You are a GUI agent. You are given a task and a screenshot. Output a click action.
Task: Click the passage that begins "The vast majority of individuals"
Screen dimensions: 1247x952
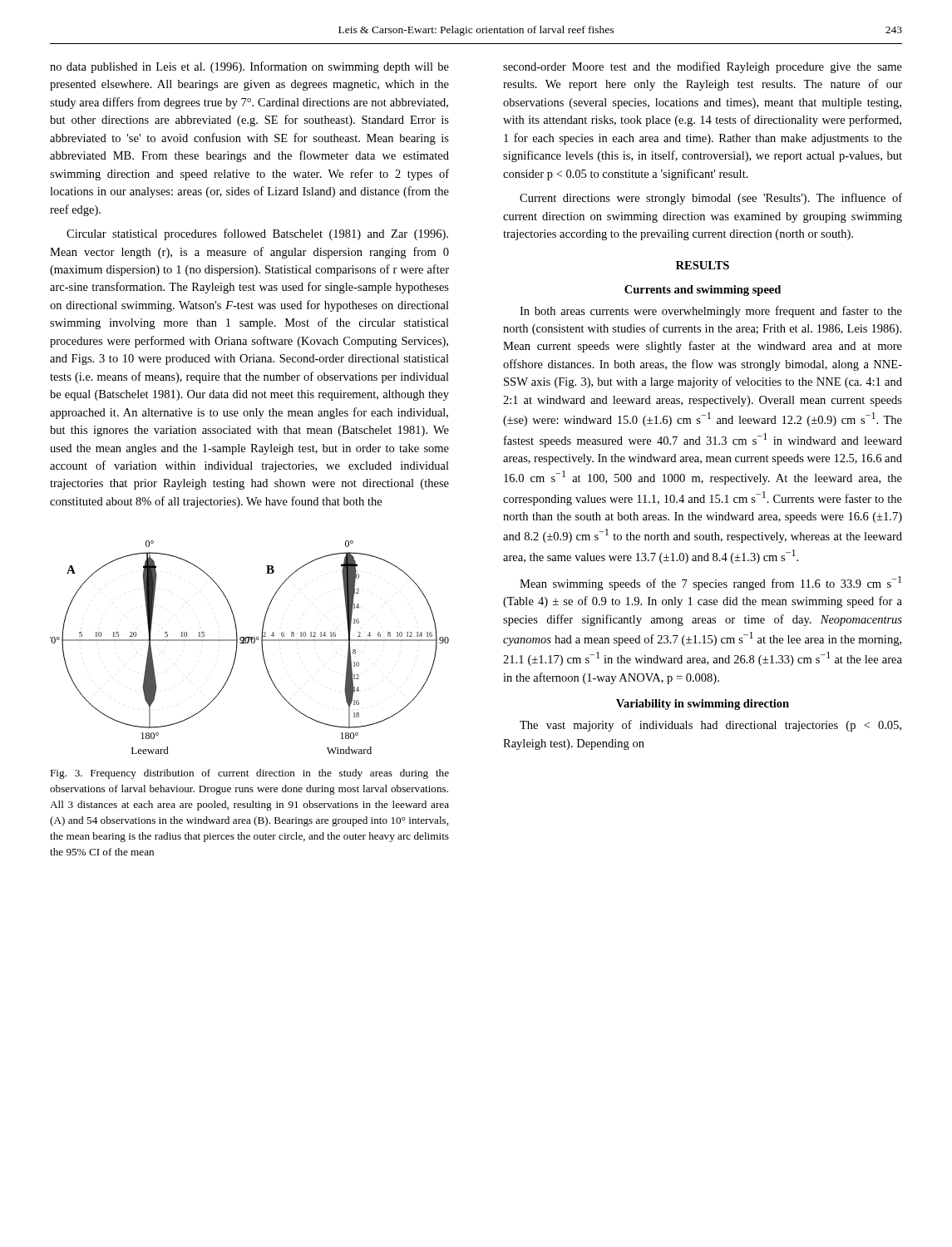[x=703, y=734]
